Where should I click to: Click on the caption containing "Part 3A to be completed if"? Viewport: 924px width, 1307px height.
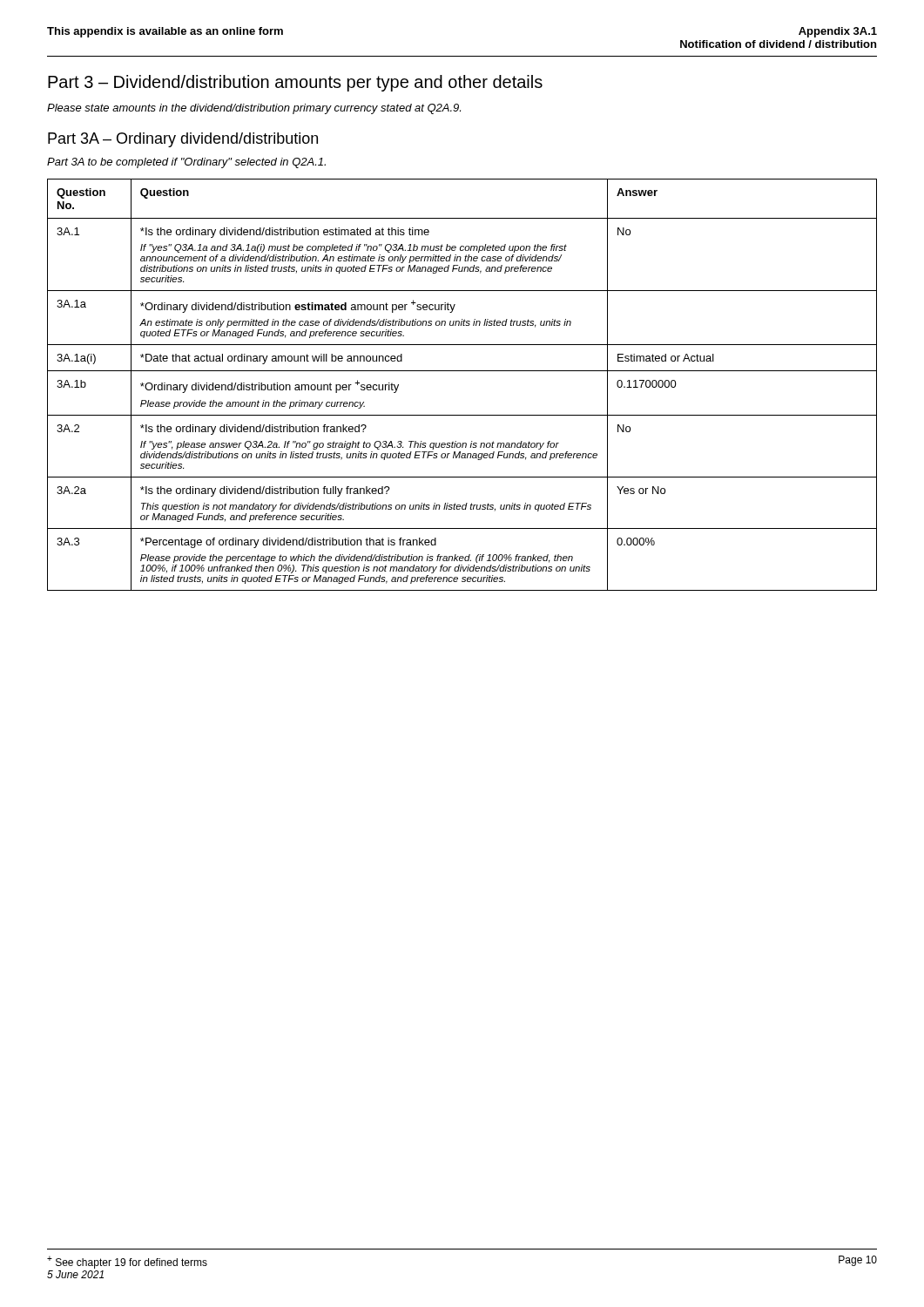(x=186, y=163)
